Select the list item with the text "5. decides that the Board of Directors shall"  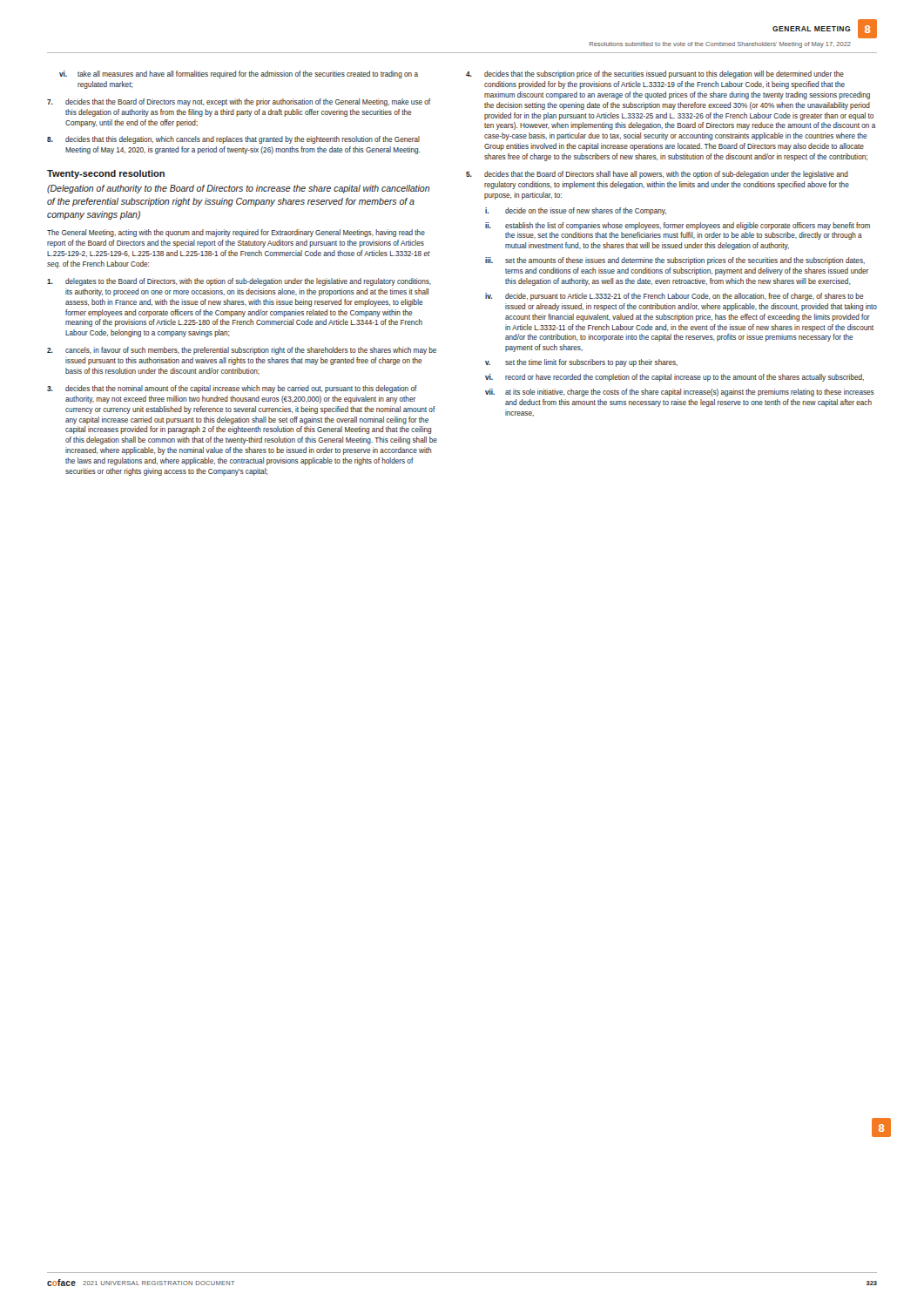[x=671, y=185]
